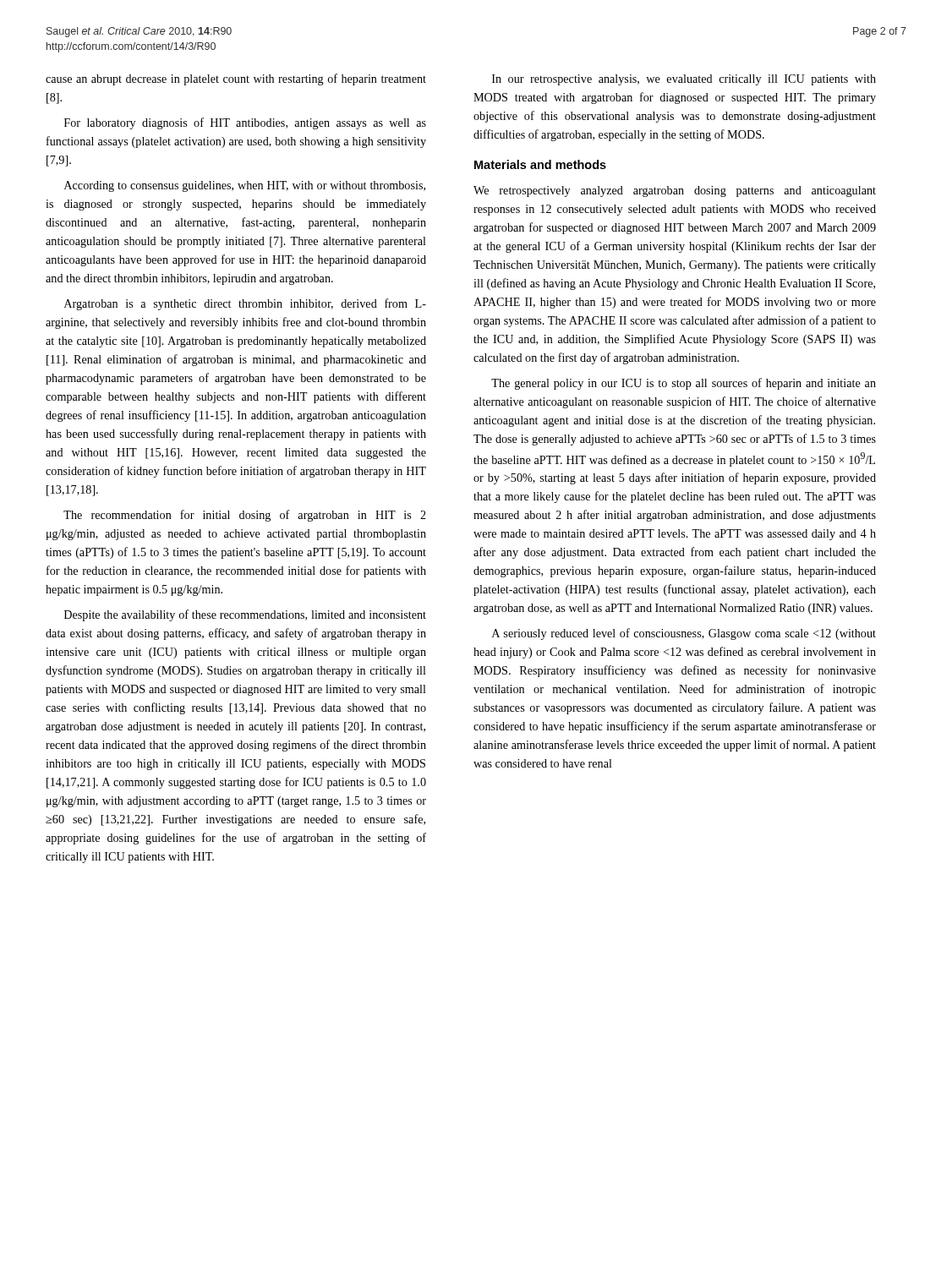Select the text block with the text "The recommendation for initial dosing of"

236,552
